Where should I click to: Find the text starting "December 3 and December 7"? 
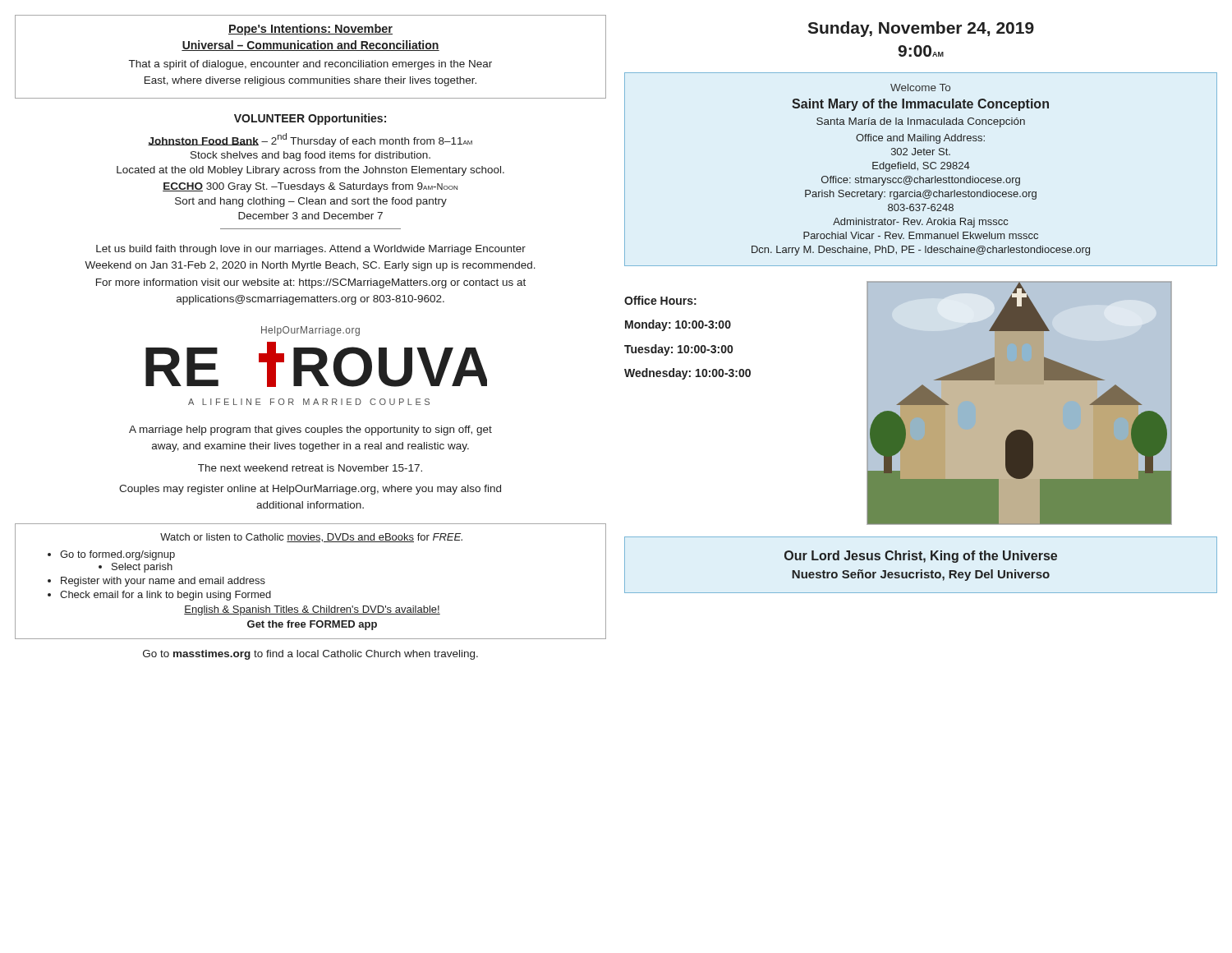click(310, 216)
